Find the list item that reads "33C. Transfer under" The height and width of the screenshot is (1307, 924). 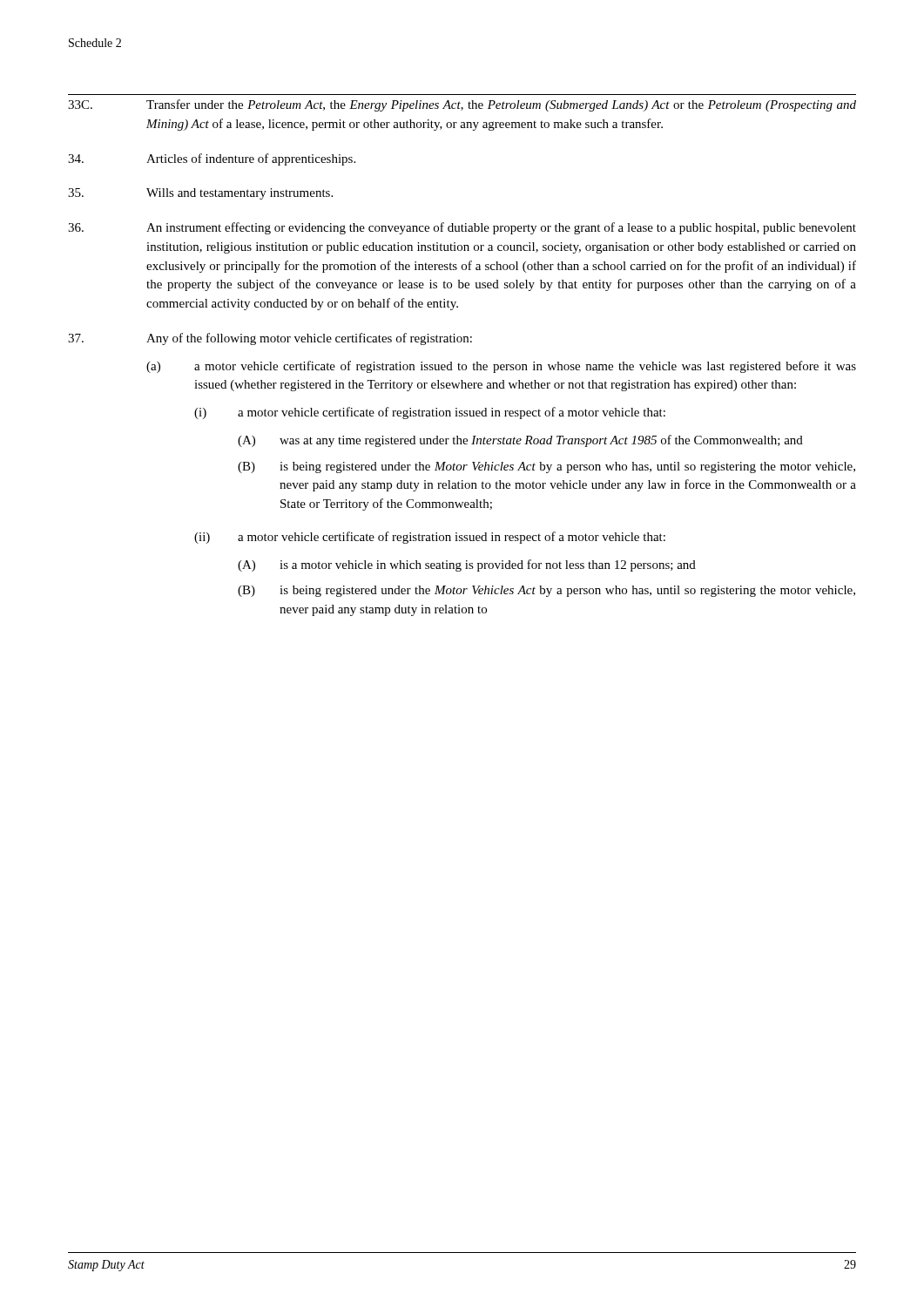(462, 115)
